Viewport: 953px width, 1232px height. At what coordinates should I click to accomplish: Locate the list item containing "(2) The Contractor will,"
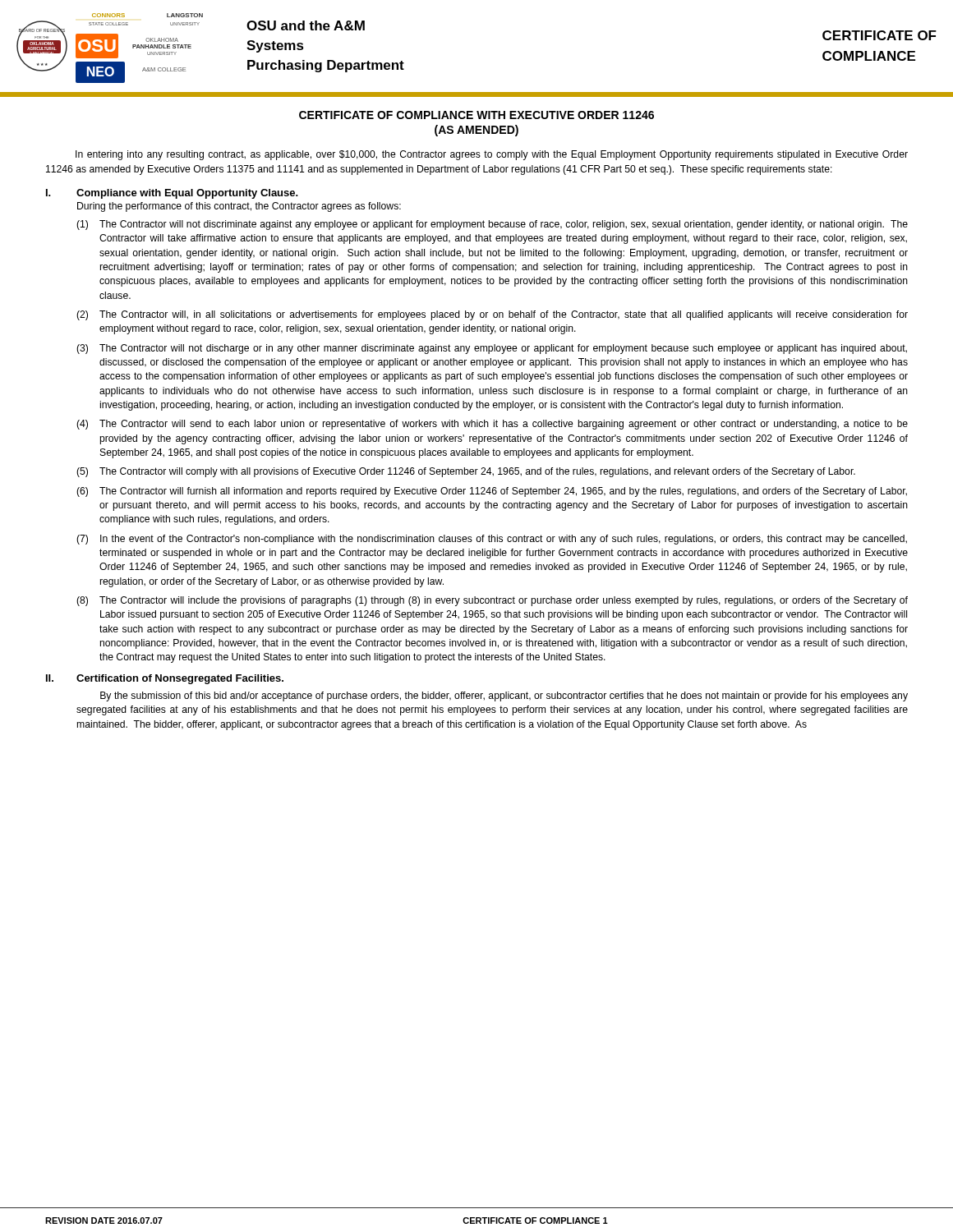[492, 322]
